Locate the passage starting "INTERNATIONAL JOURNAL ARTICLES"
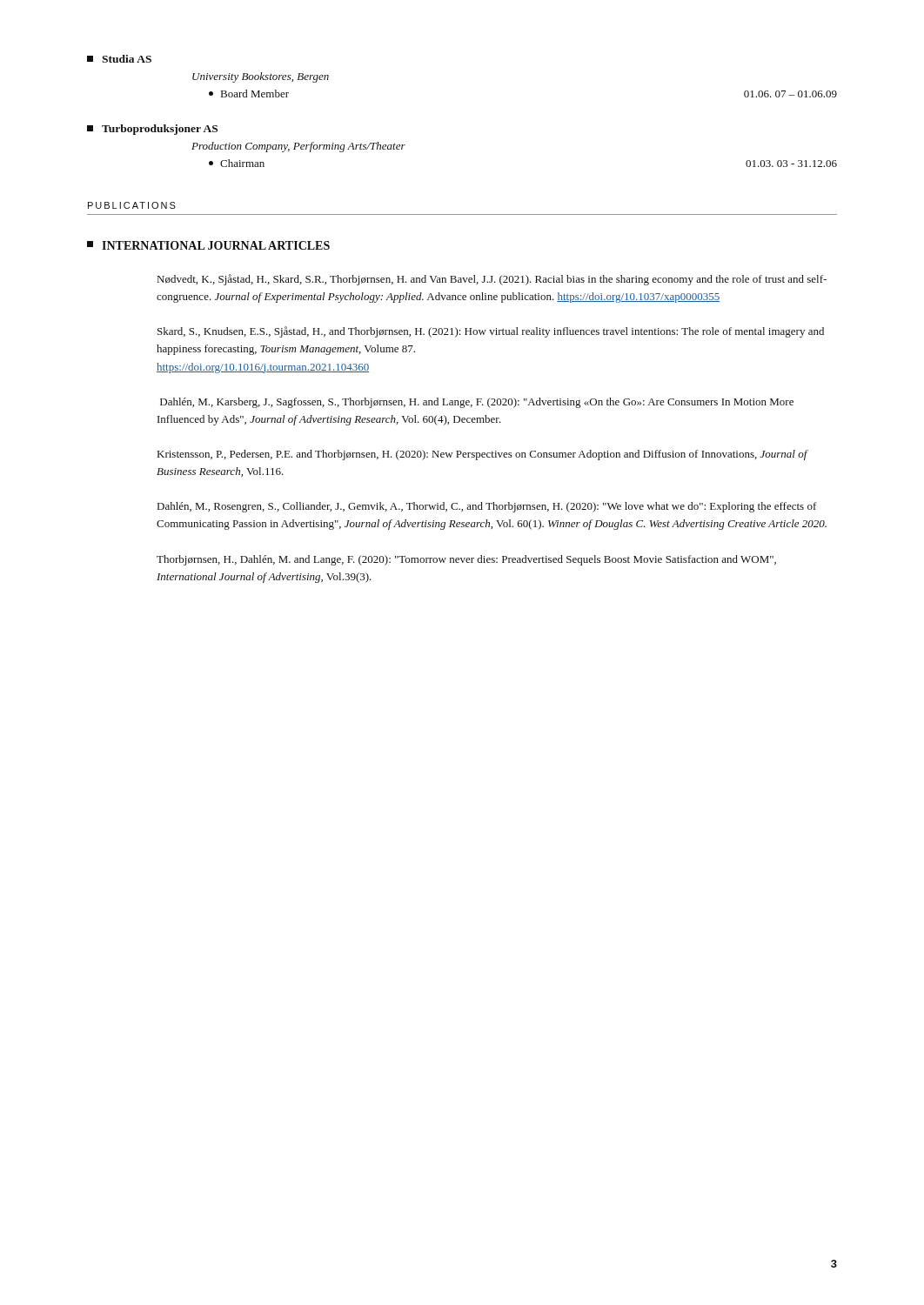Viewport: 924px width, 1305px height. point(216,246)
